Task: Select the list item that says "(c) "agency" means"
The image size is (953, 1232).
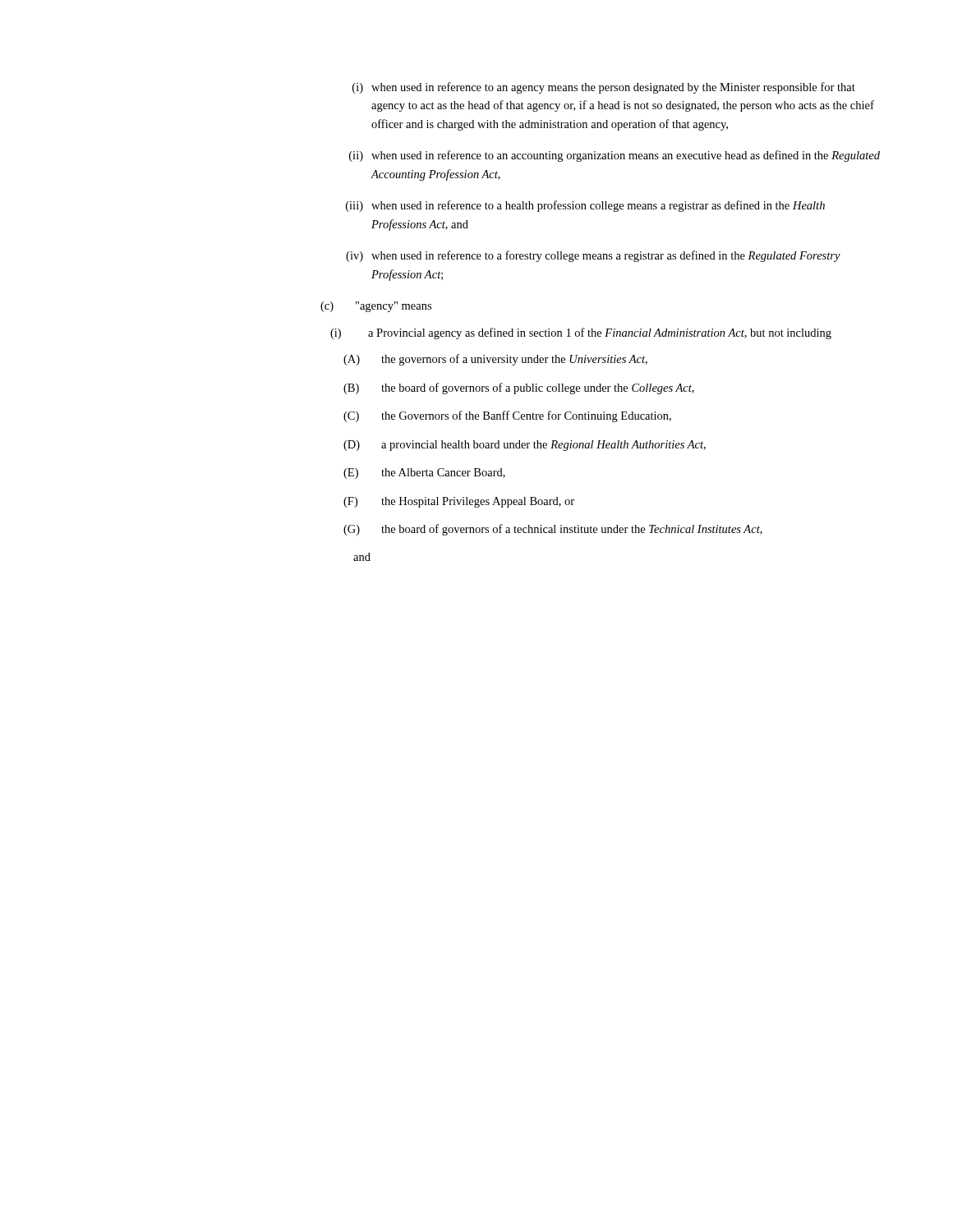Action: [x=376, y=307]
